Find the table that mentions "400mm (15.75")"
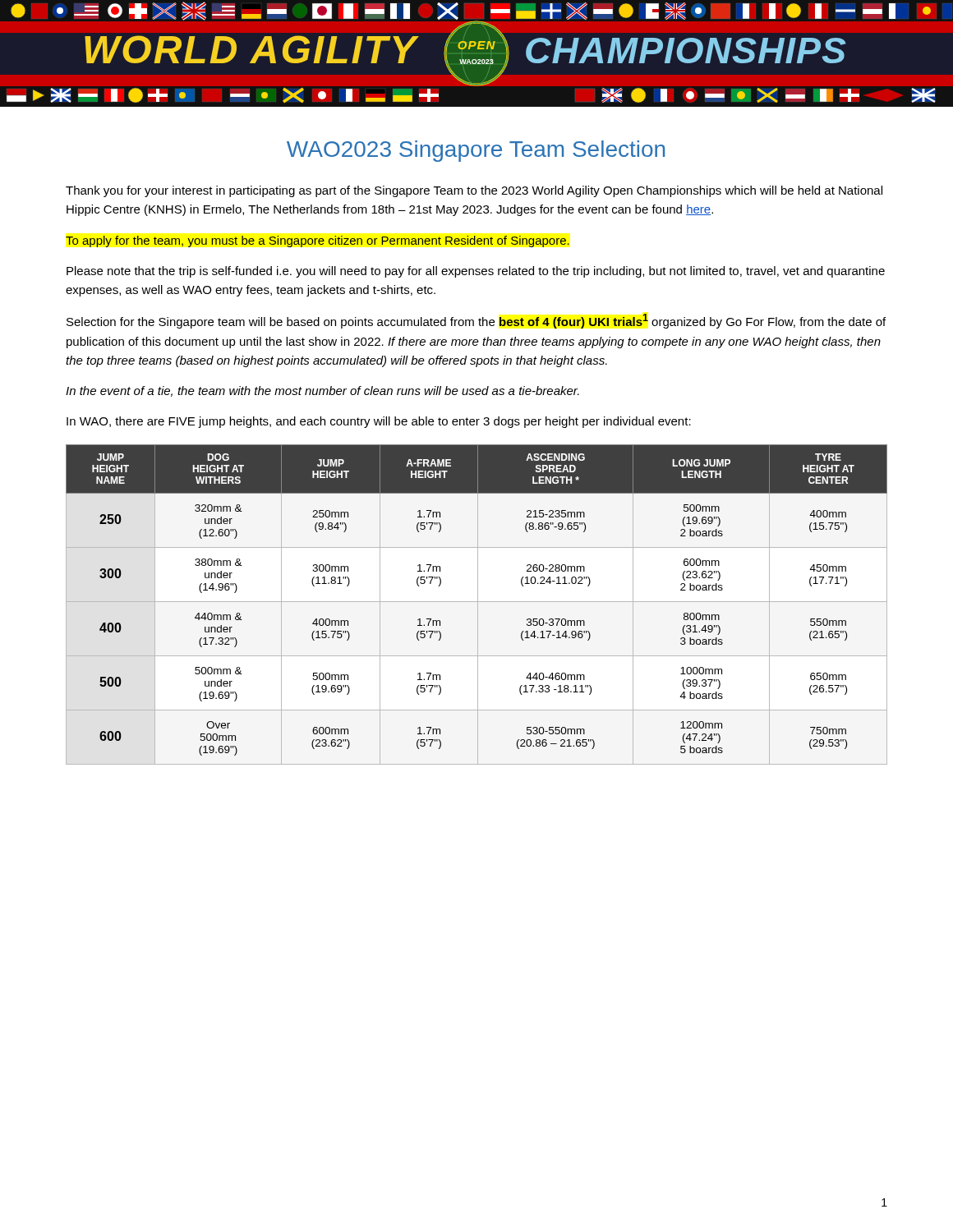This screenshot has height=1232, width=953. click(476, 604)
